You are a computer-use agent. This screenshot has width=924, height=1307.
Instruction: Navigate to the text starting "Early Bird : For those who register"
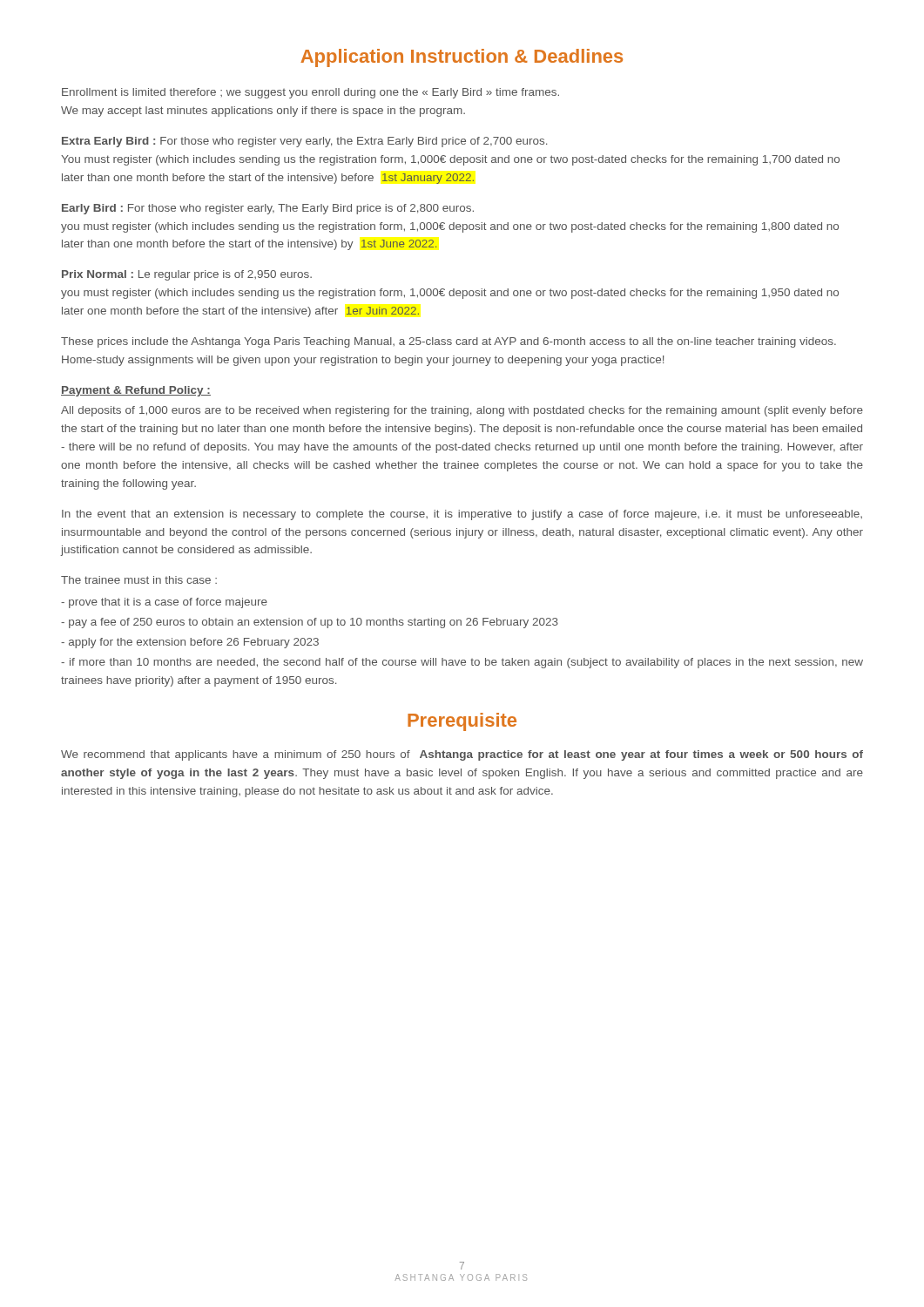coord(450,226)
